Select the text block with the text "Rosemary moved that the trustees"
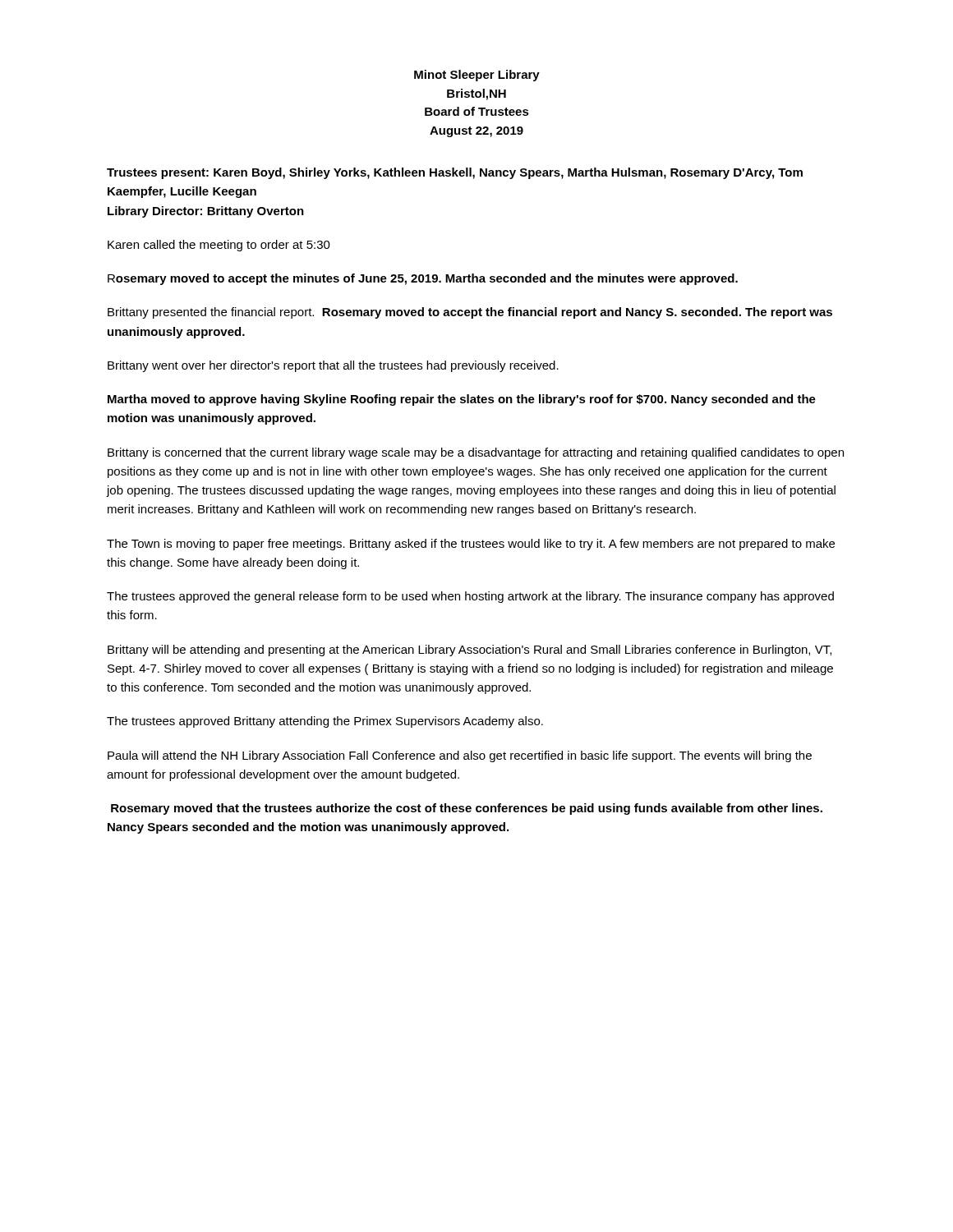This screenshot has width=953, height=1232. tap(465, 817)
